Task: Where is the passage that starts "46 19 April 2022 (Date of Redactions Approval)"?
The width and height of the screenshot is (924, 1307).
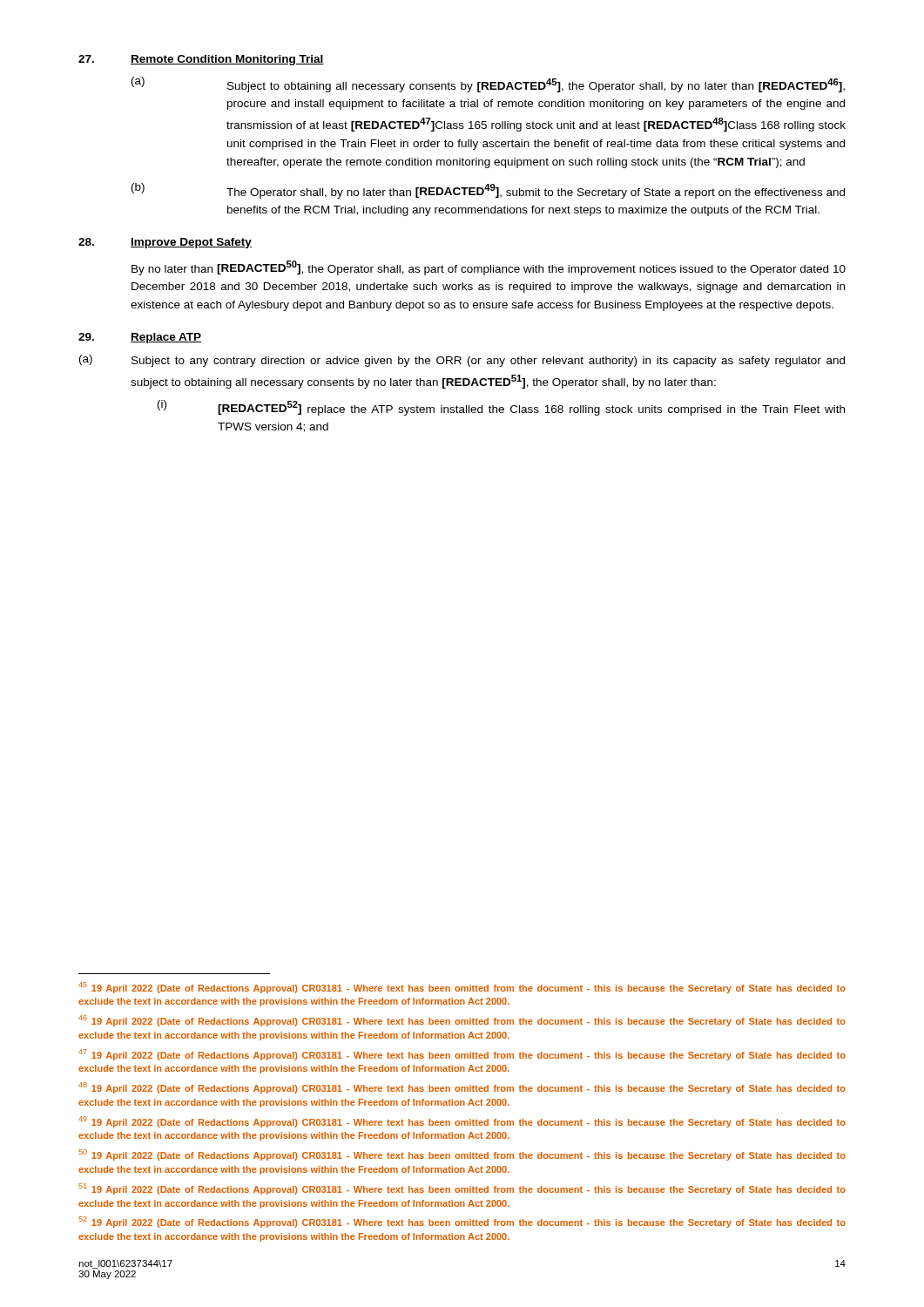Action: 462,1027
